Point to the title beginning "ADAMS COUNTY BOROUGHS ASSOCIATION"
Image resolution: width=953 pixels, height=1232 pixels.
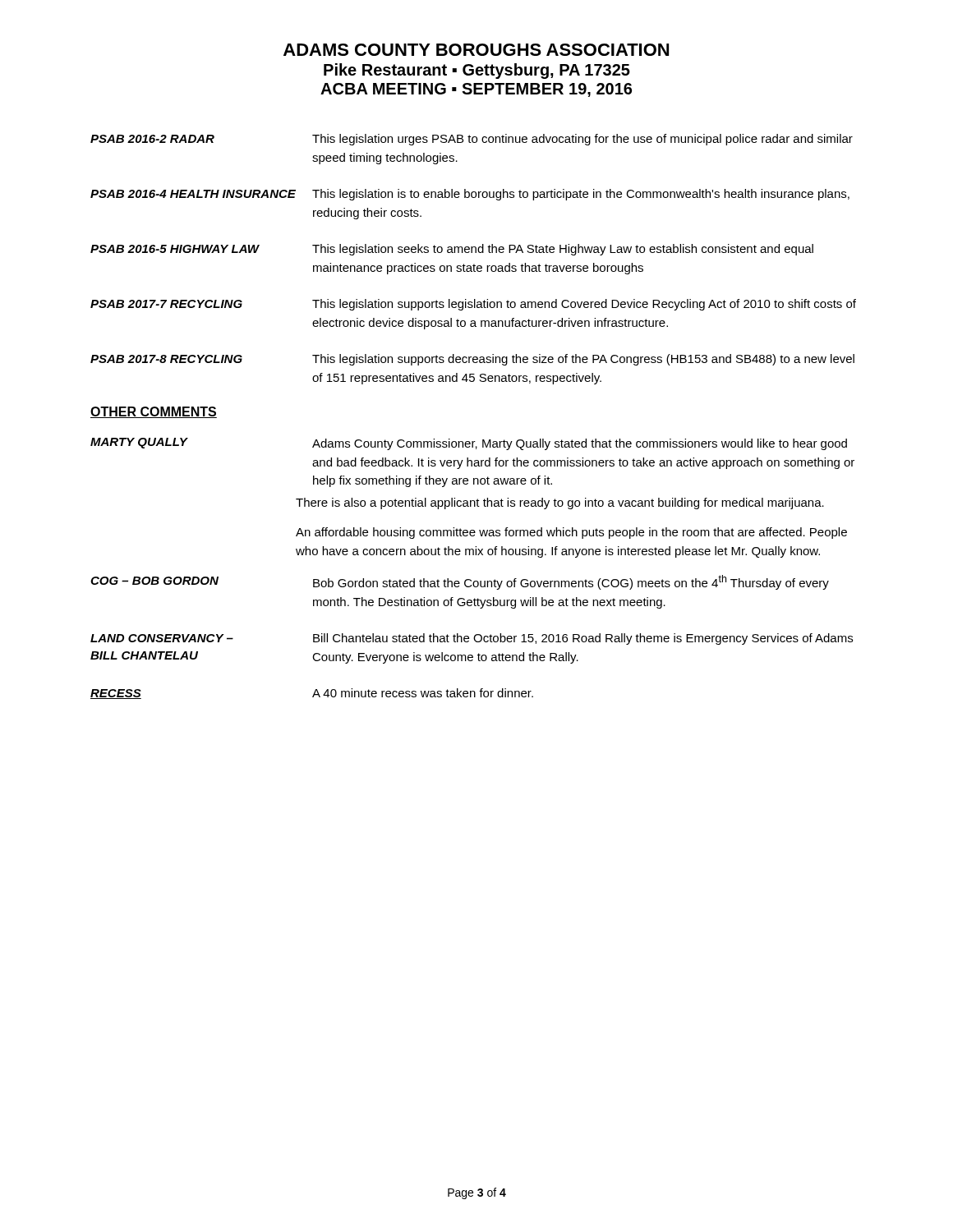point(476,69)
